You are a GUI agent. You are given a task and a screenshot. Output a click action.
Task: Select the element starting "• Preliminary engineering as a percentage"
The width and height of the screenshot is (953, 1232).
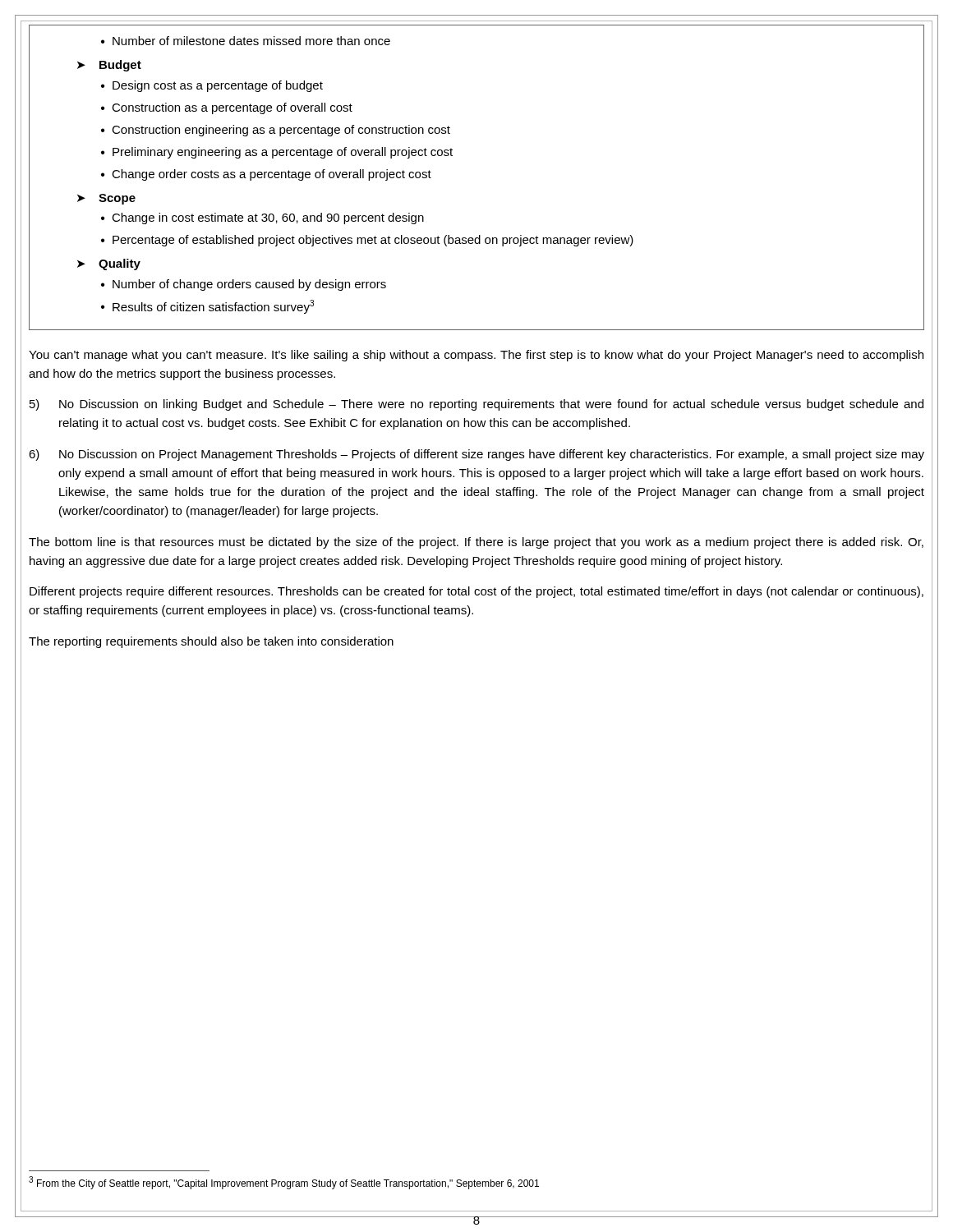277,153
